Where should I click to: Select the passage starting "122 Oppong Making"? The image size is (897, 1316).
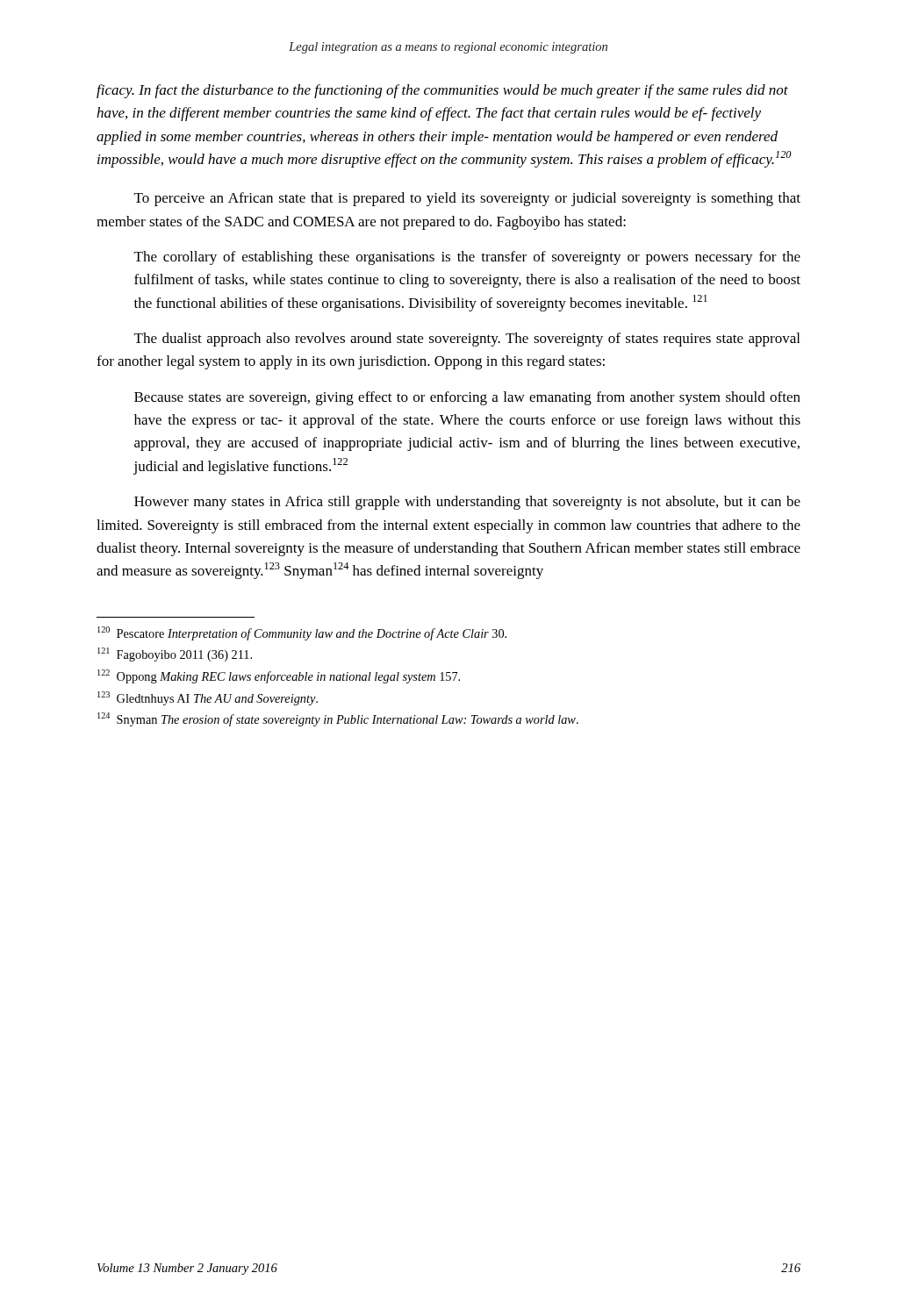coord(279,676)
